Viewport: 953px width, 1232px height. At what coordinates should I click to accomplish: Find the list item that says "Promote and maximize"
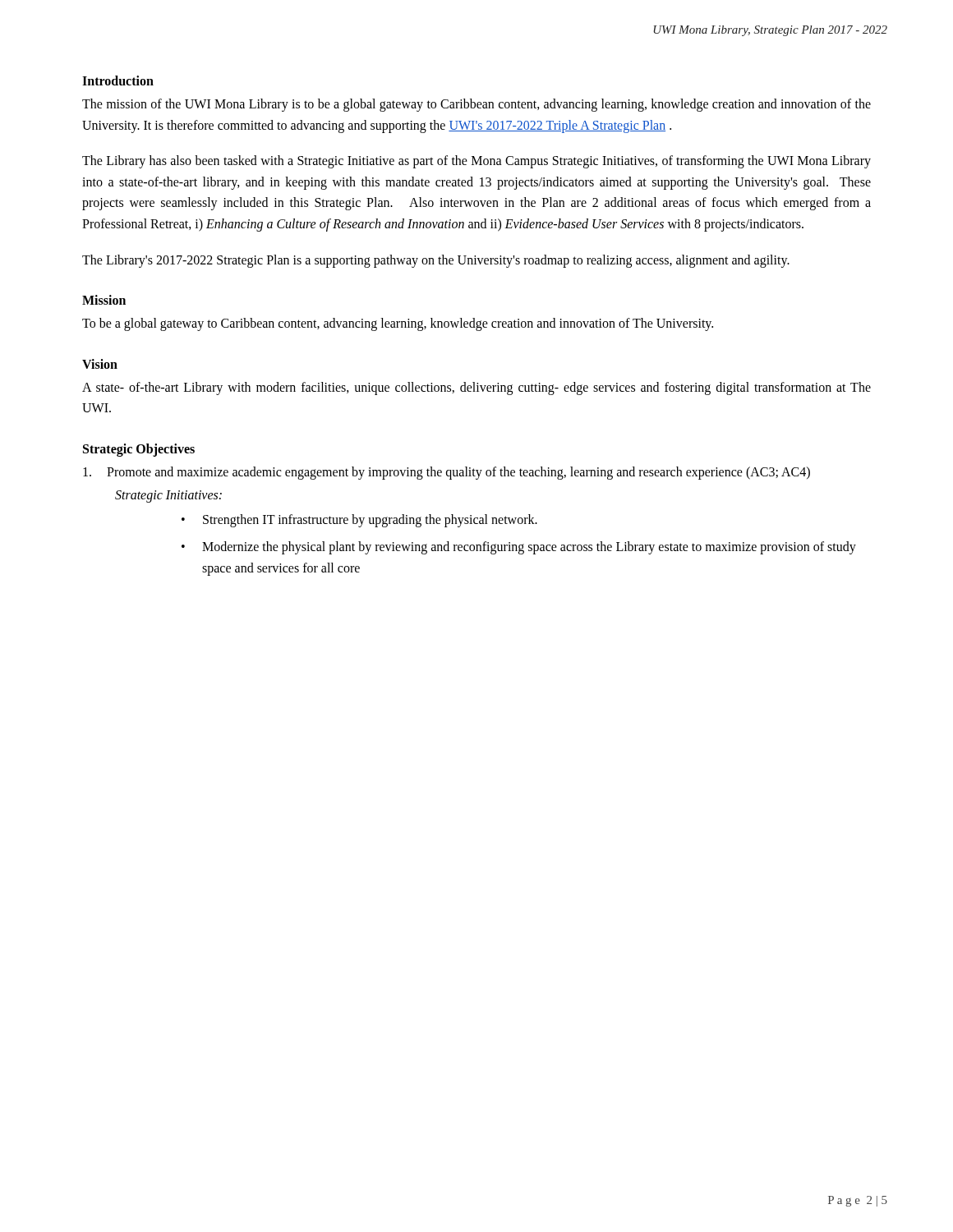[476, 472]
